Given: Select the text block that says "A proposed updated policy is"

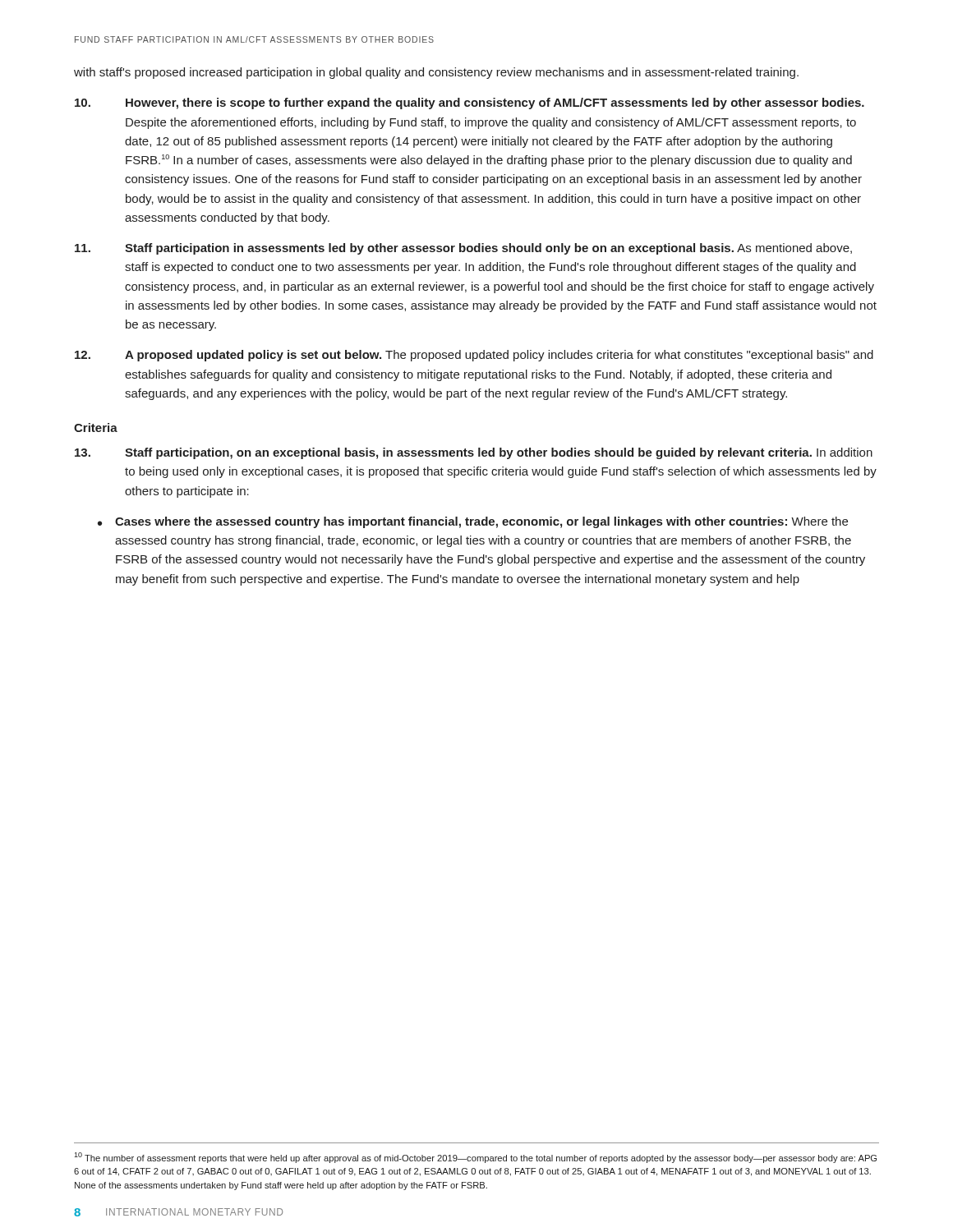Looking at the screenshot, I should pos(476,374).
